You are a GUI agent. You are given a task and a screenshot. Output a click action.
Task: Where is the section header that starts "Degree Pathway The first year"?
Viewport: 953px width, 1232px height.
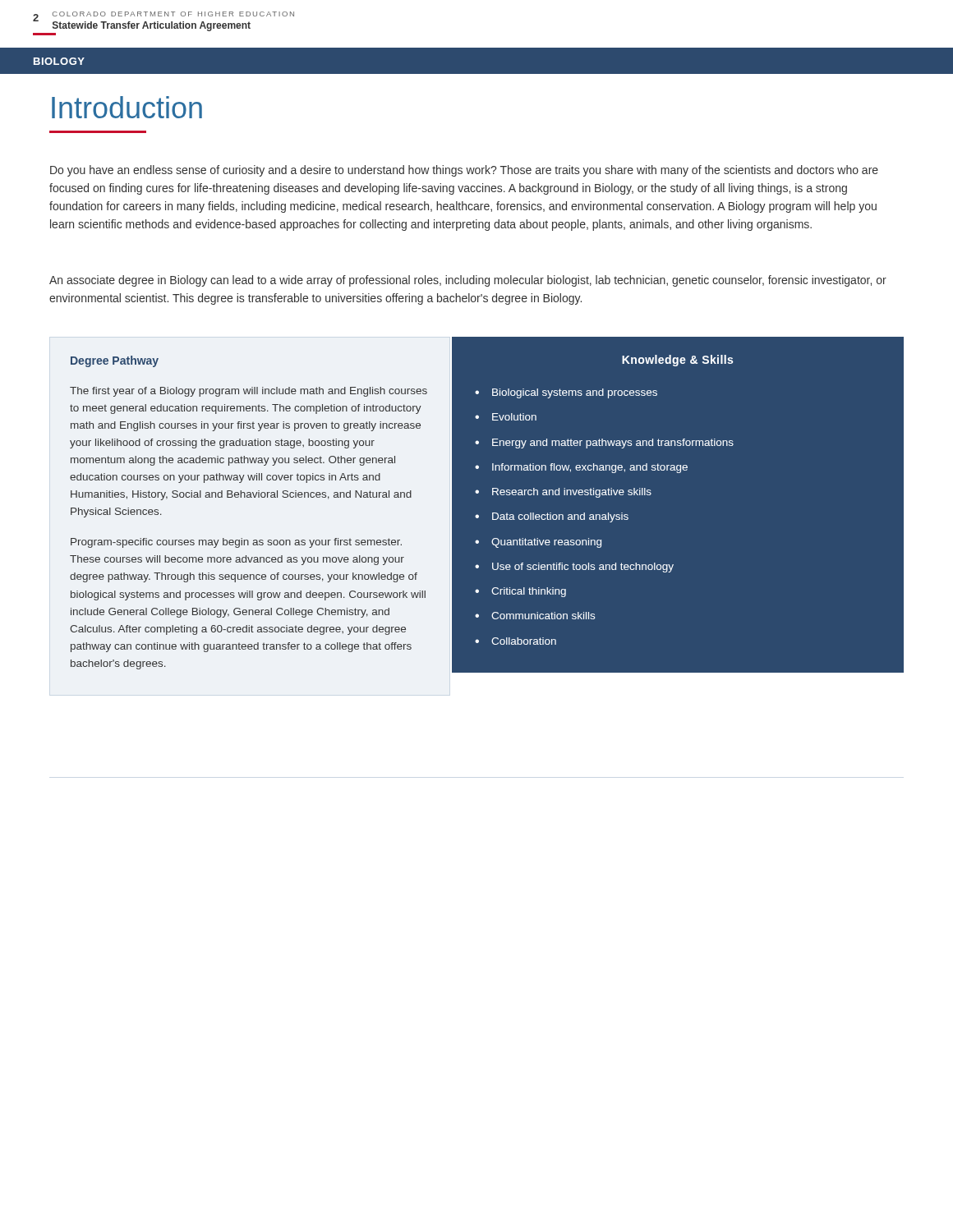coord(115,361)
